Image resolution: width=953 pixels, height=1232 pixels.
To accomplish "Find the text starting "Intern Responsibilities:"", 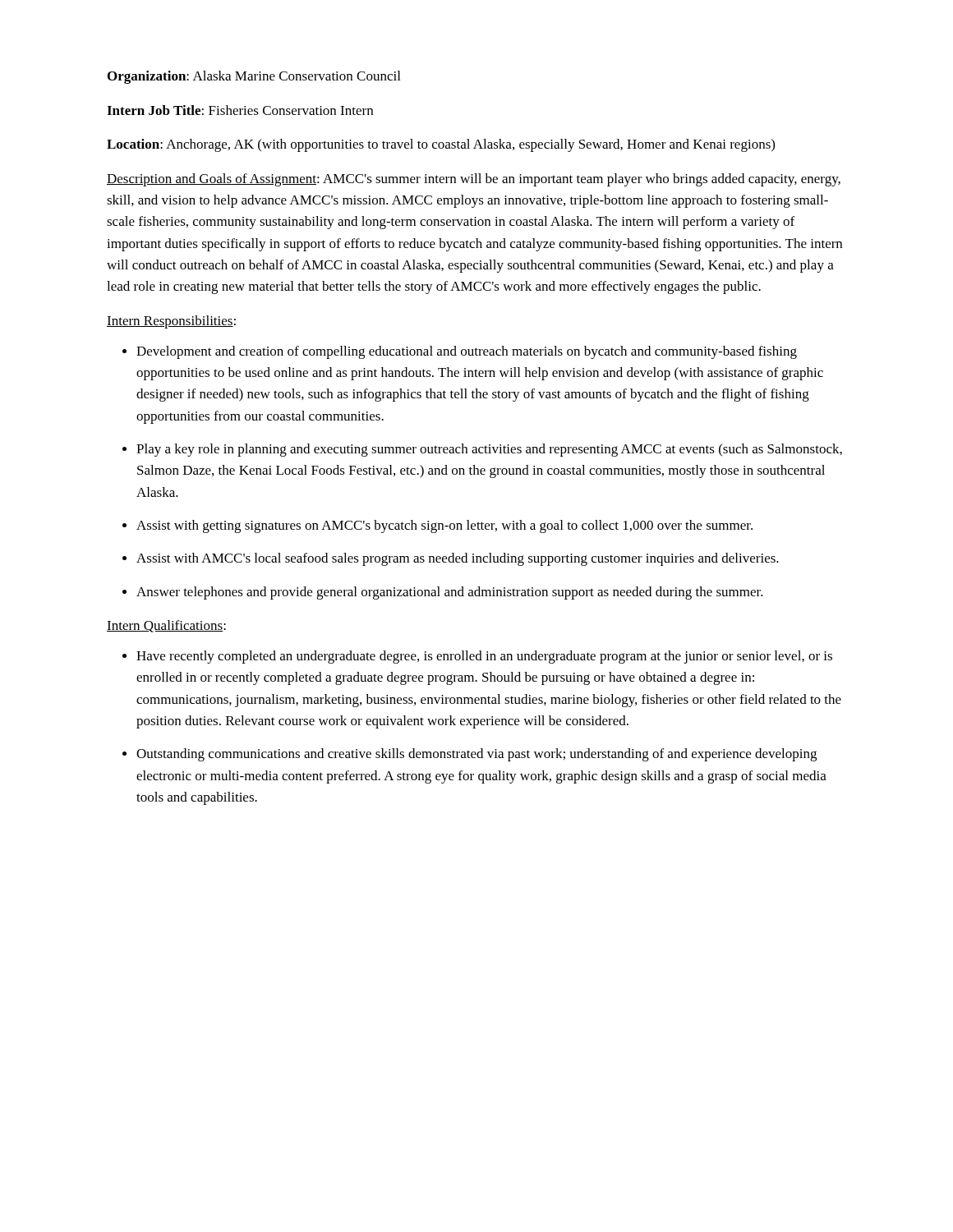I will [172, 320].
